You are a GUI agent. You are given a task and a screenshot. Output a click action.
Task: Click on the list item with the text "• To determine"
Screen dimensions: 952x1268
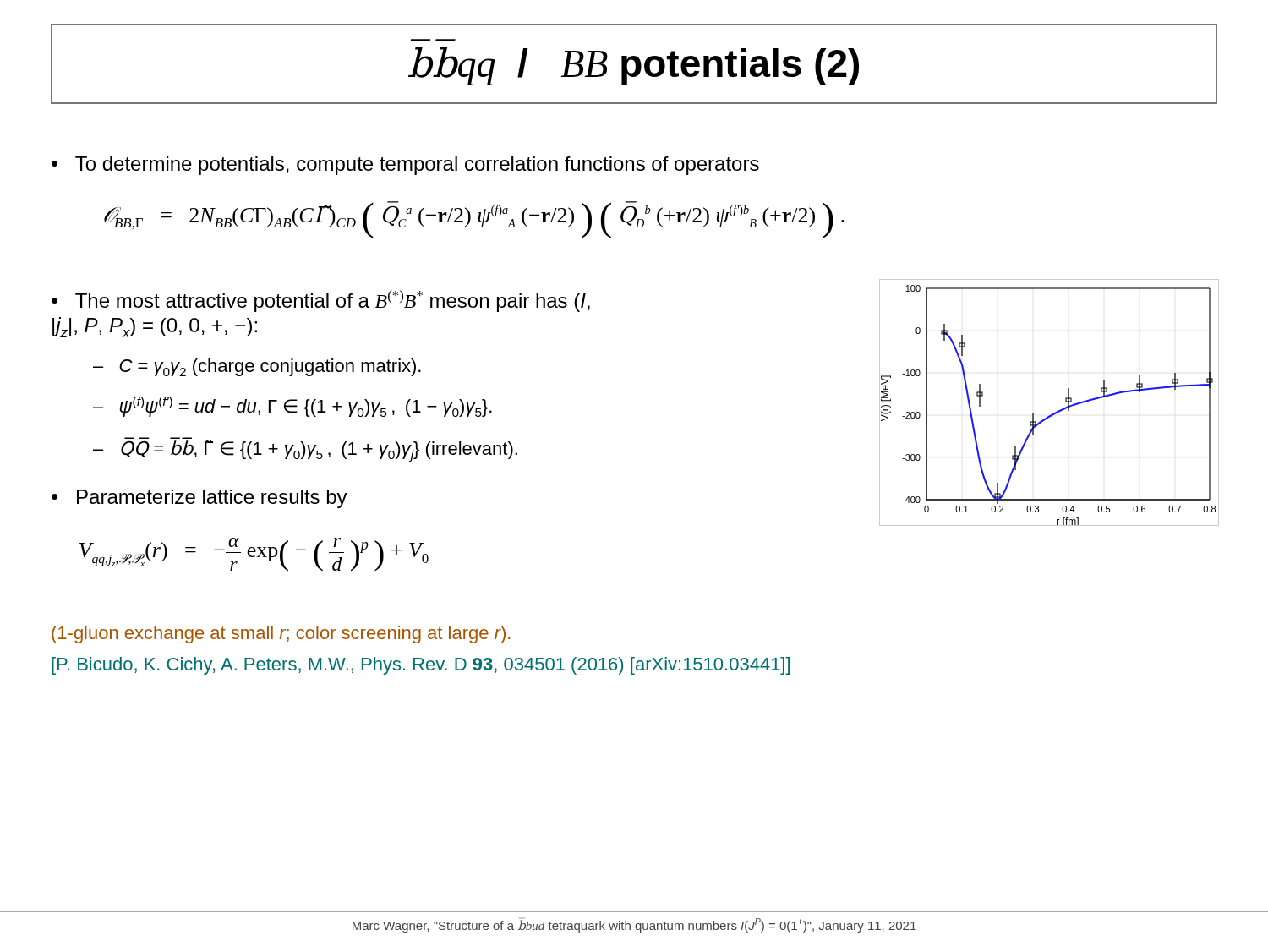click(405, 163)
